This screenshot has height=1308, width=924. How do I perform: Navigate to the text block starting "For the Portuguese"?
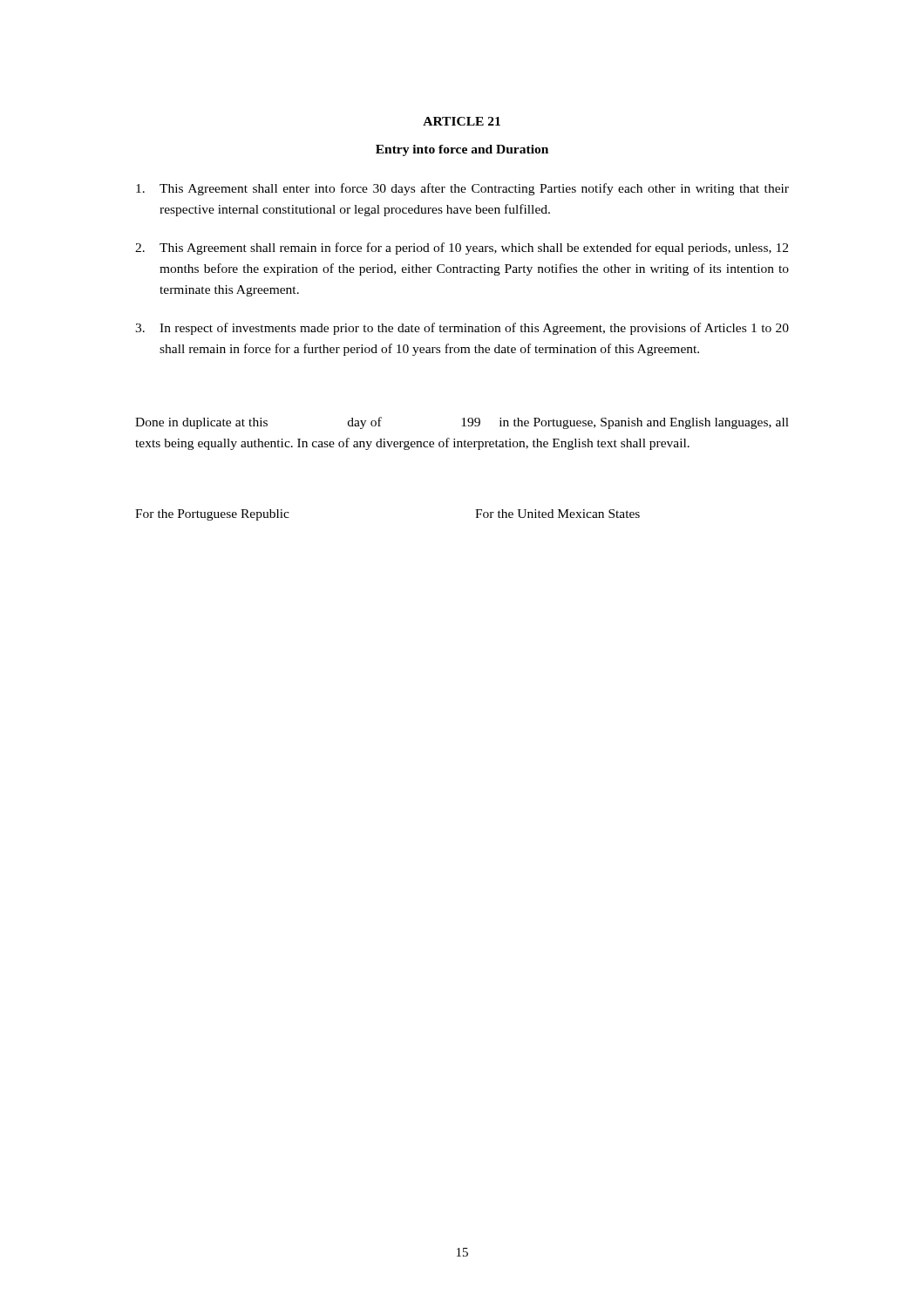[215, 515]
